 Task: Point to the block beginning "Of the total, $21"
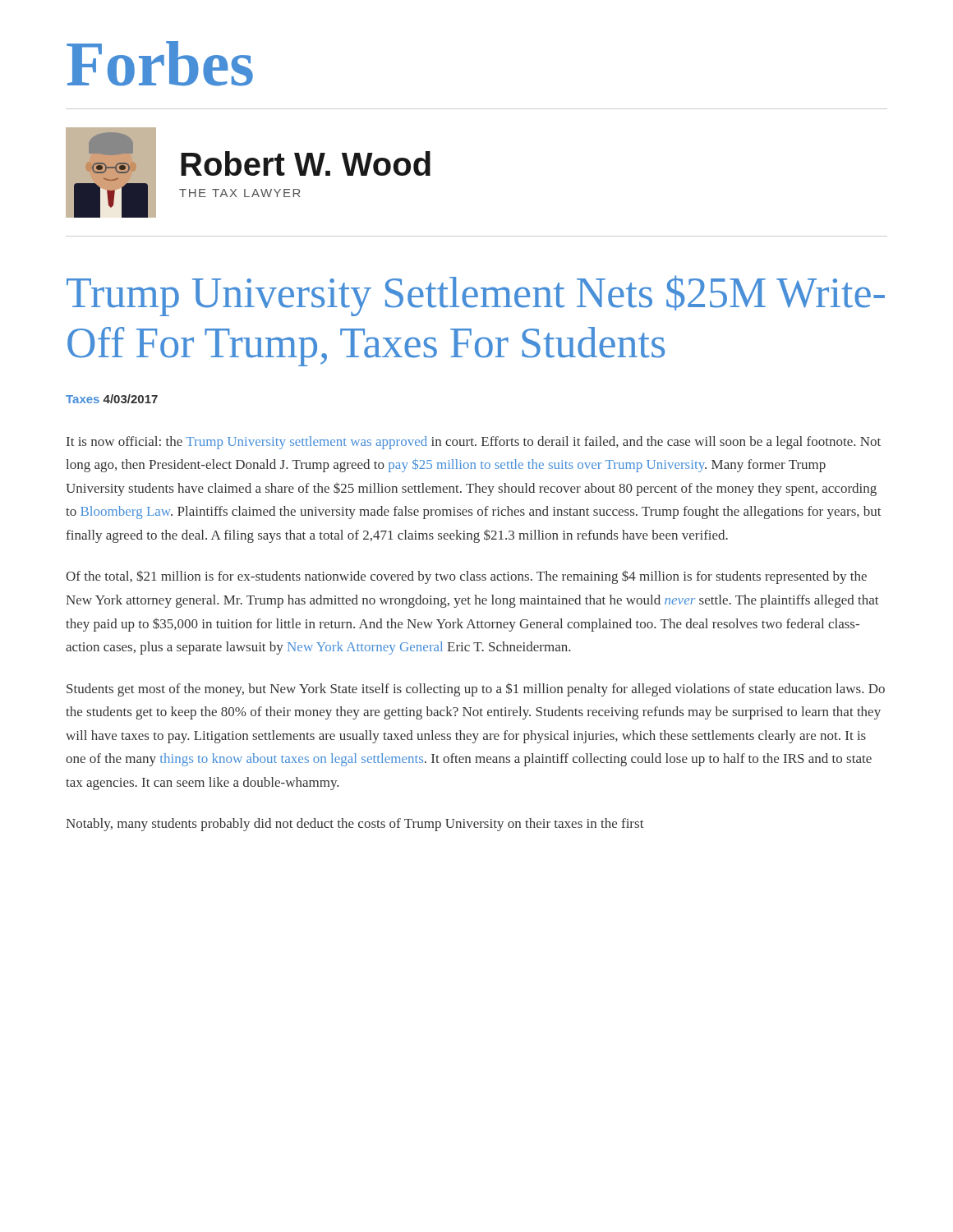[476, 612]
